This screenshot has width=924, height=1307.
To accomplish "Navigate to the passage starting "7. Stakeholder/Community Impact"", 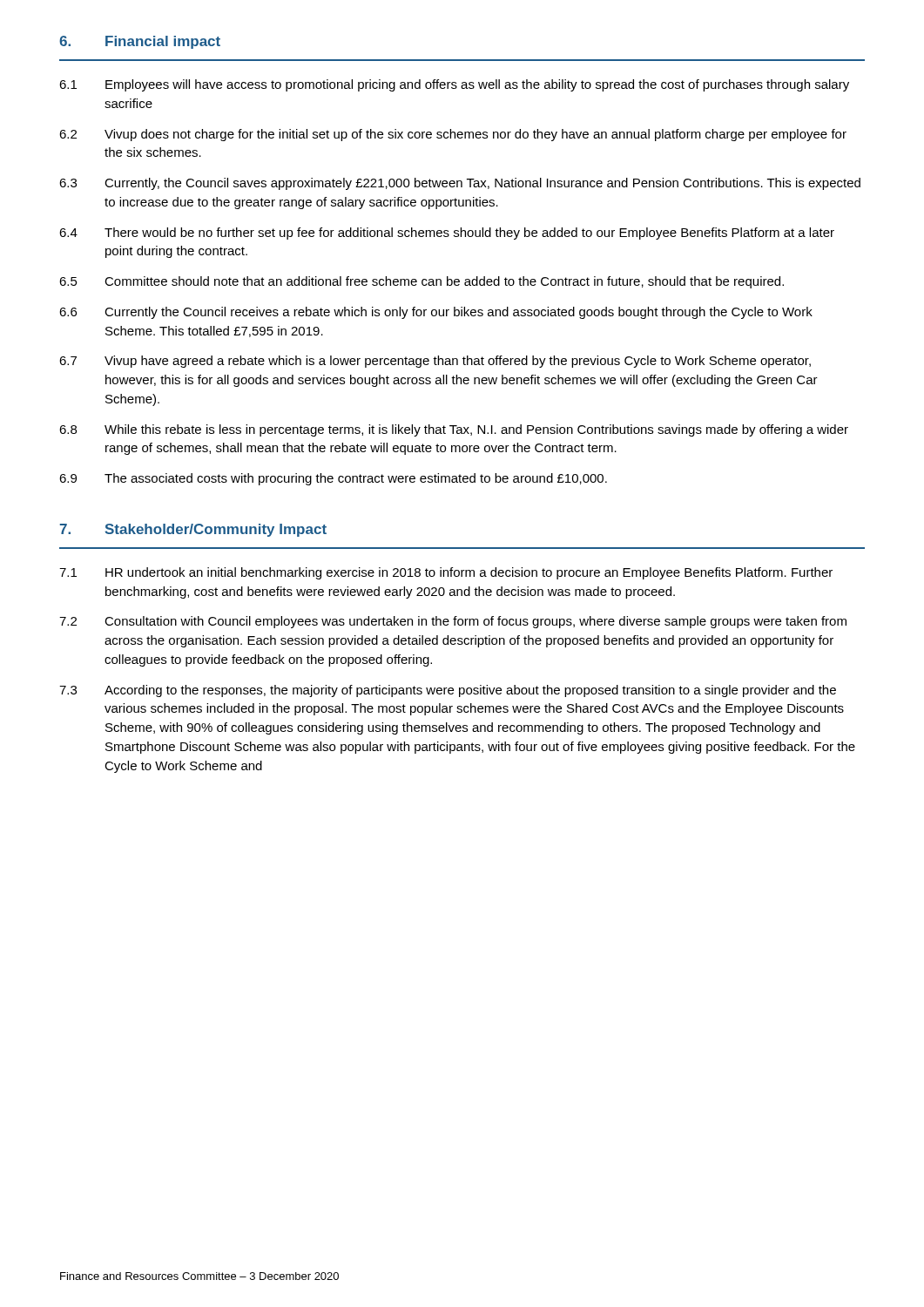I will [x=193, y=530].
